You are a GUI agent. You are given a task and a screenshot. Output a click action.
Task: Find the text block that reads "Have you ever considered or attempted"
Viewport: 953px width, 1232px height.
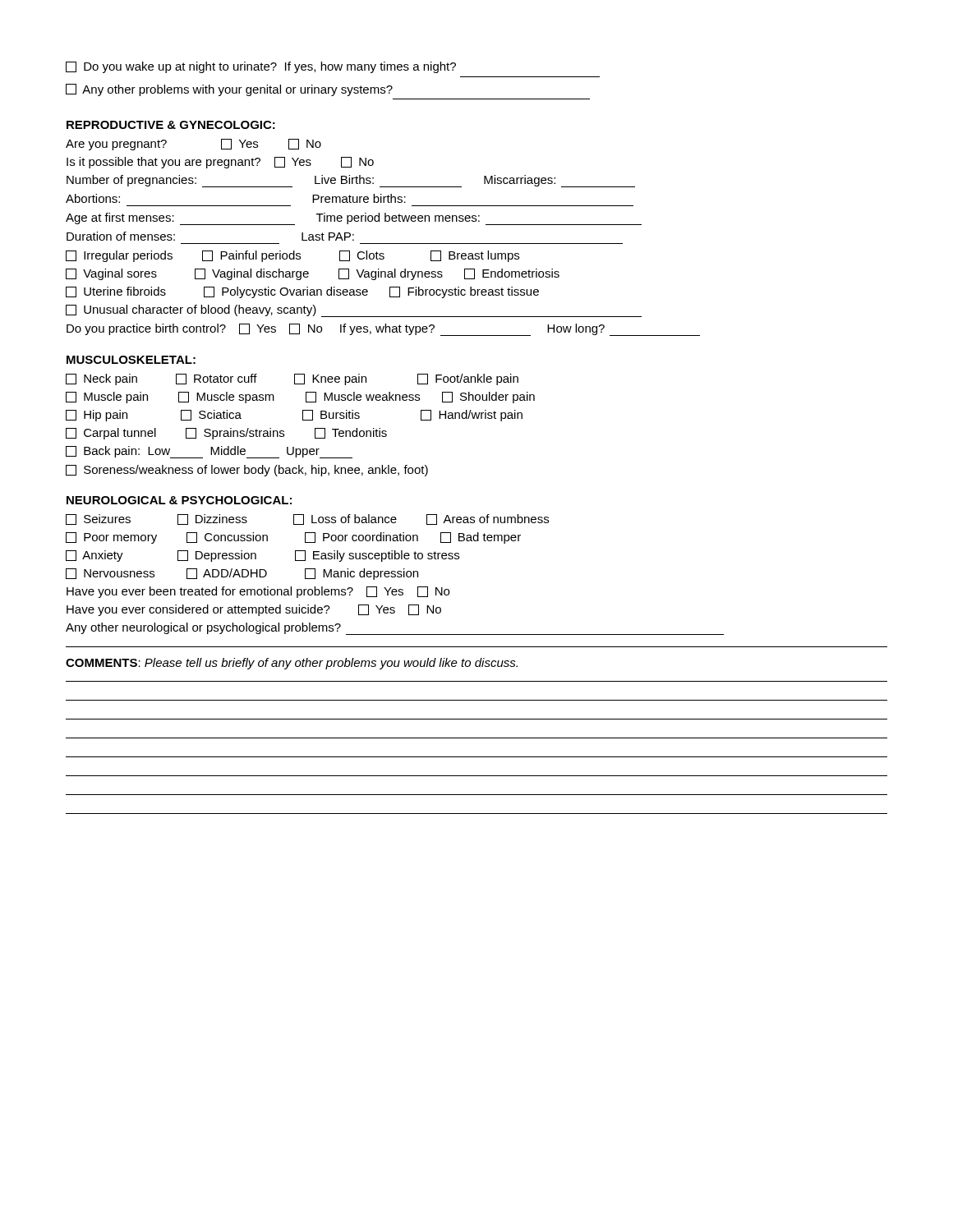coord(254,609)
